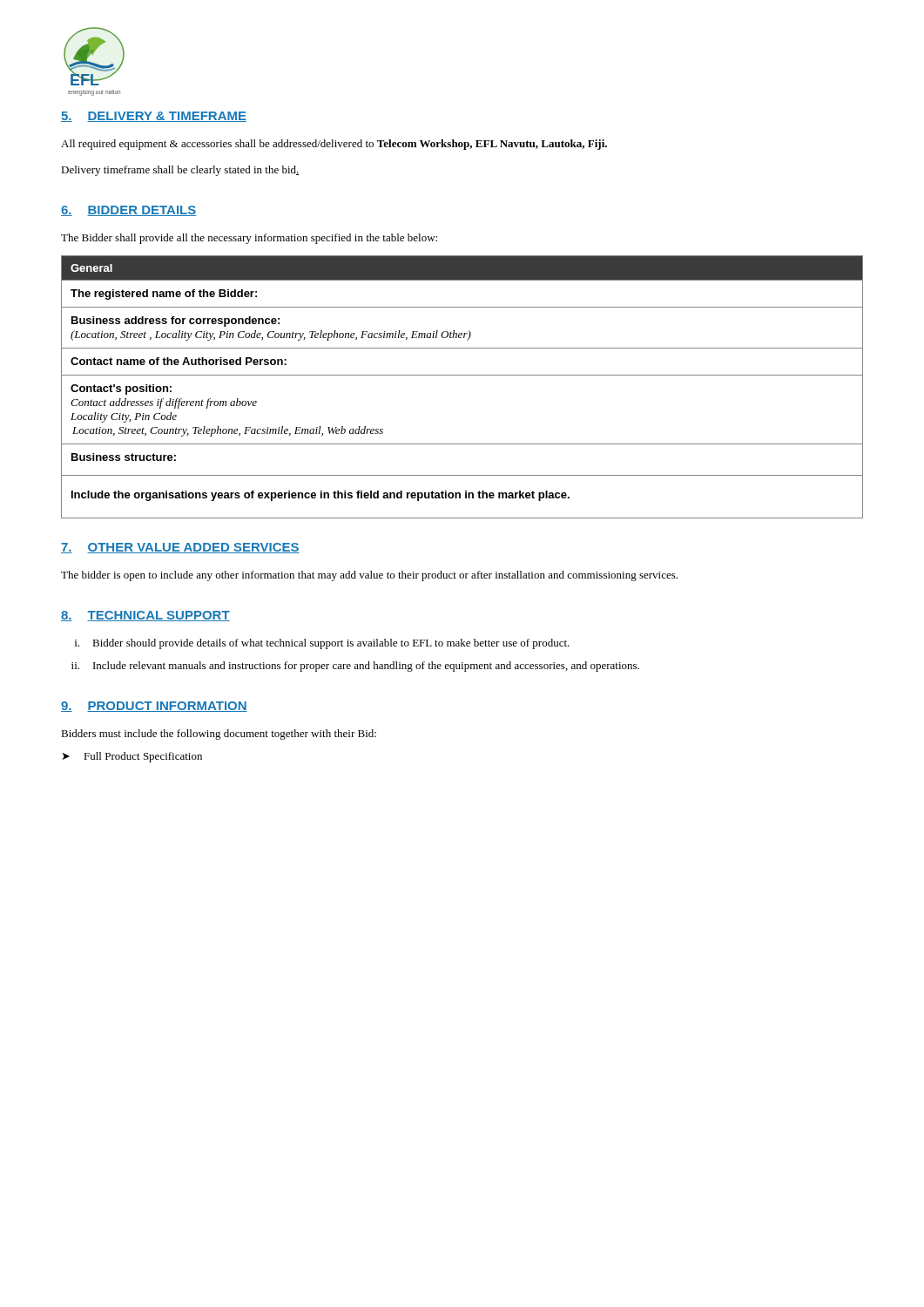
Task: Locate the table with the text "The registered name of"
Action: tap(462, 386)
